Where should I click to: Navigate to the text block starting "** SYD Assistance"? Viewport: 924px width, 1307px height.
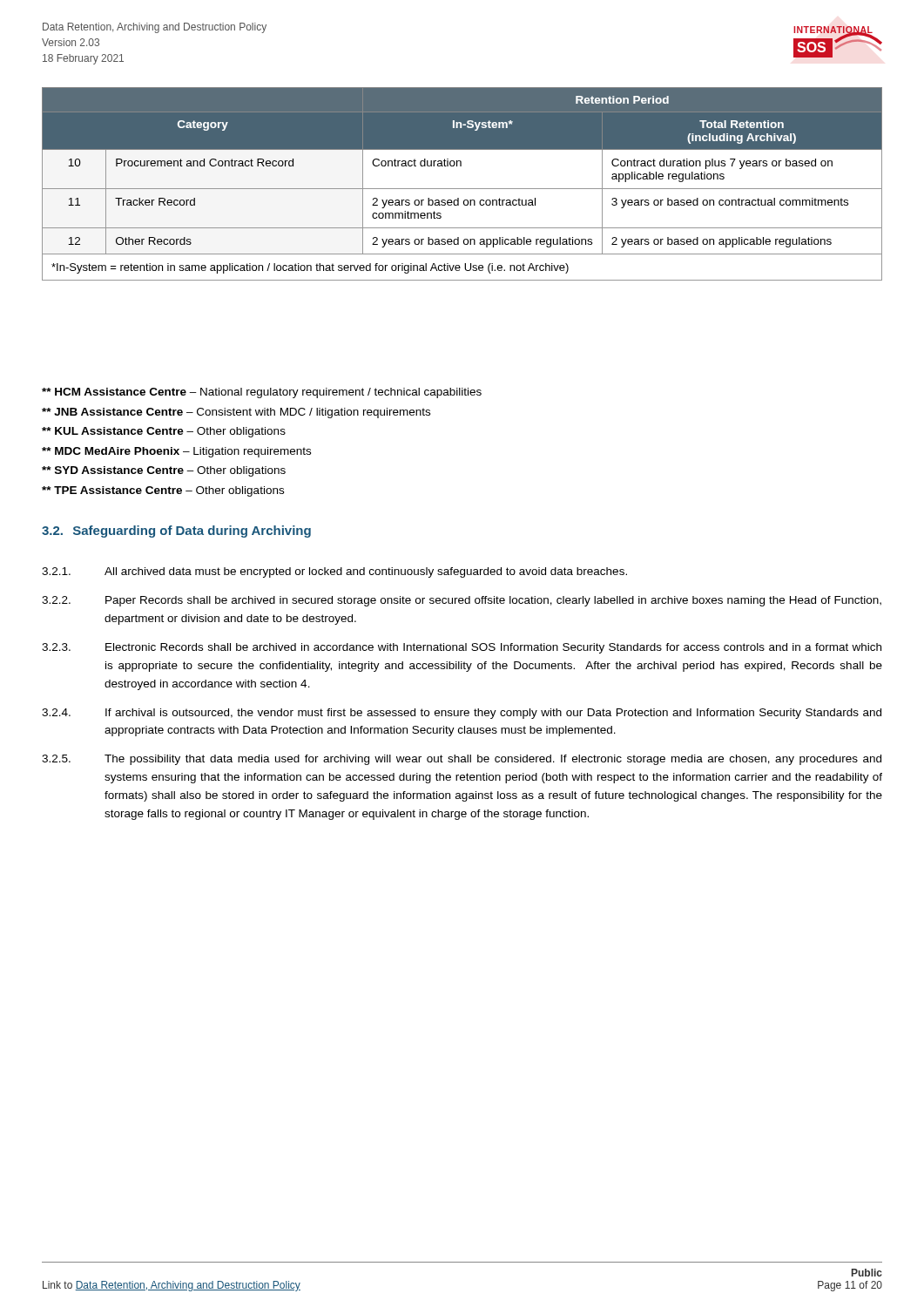(164, 470)
